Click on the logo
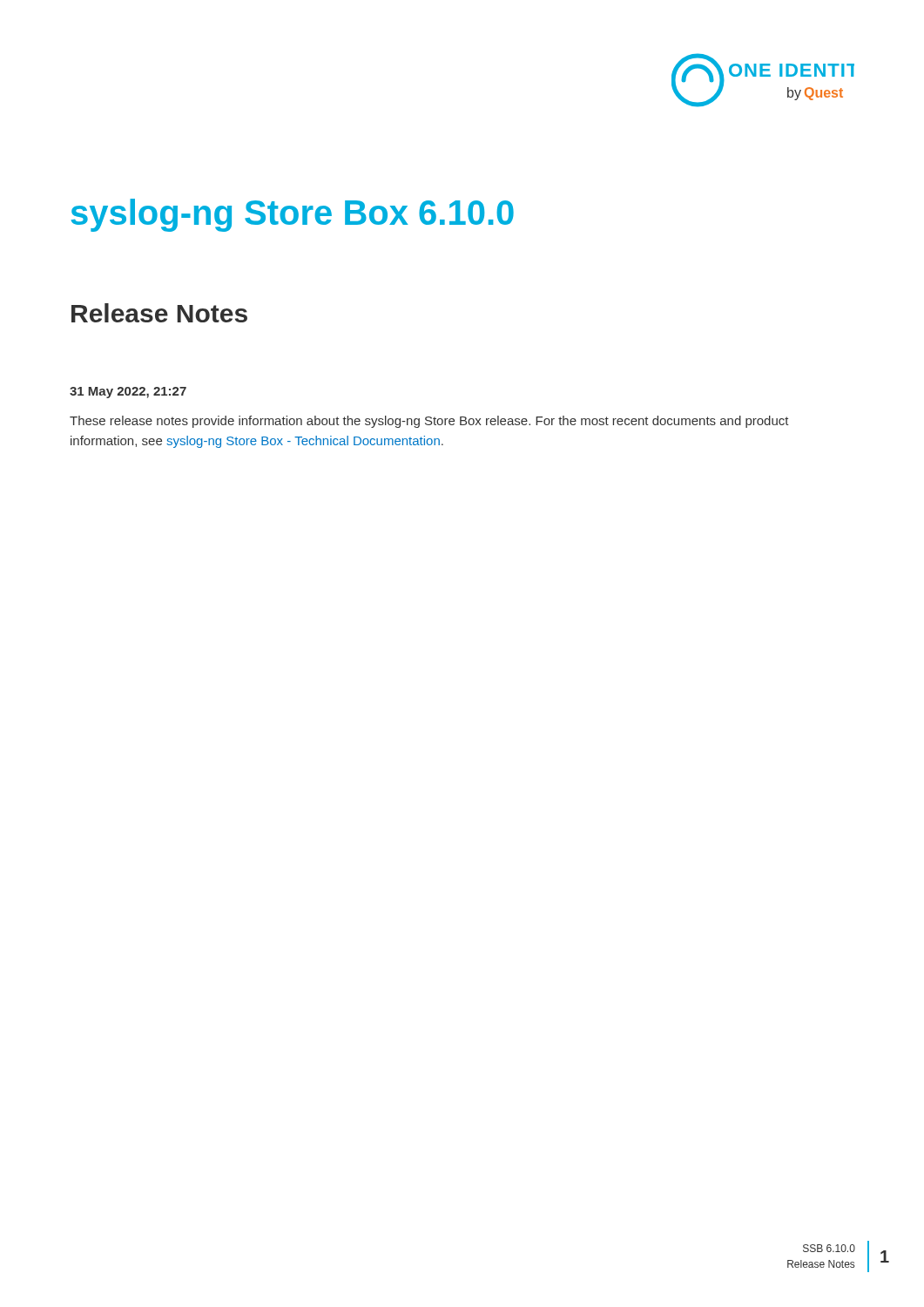Image resolution: width=924 pixels, height=1307 pixels. 759,87
